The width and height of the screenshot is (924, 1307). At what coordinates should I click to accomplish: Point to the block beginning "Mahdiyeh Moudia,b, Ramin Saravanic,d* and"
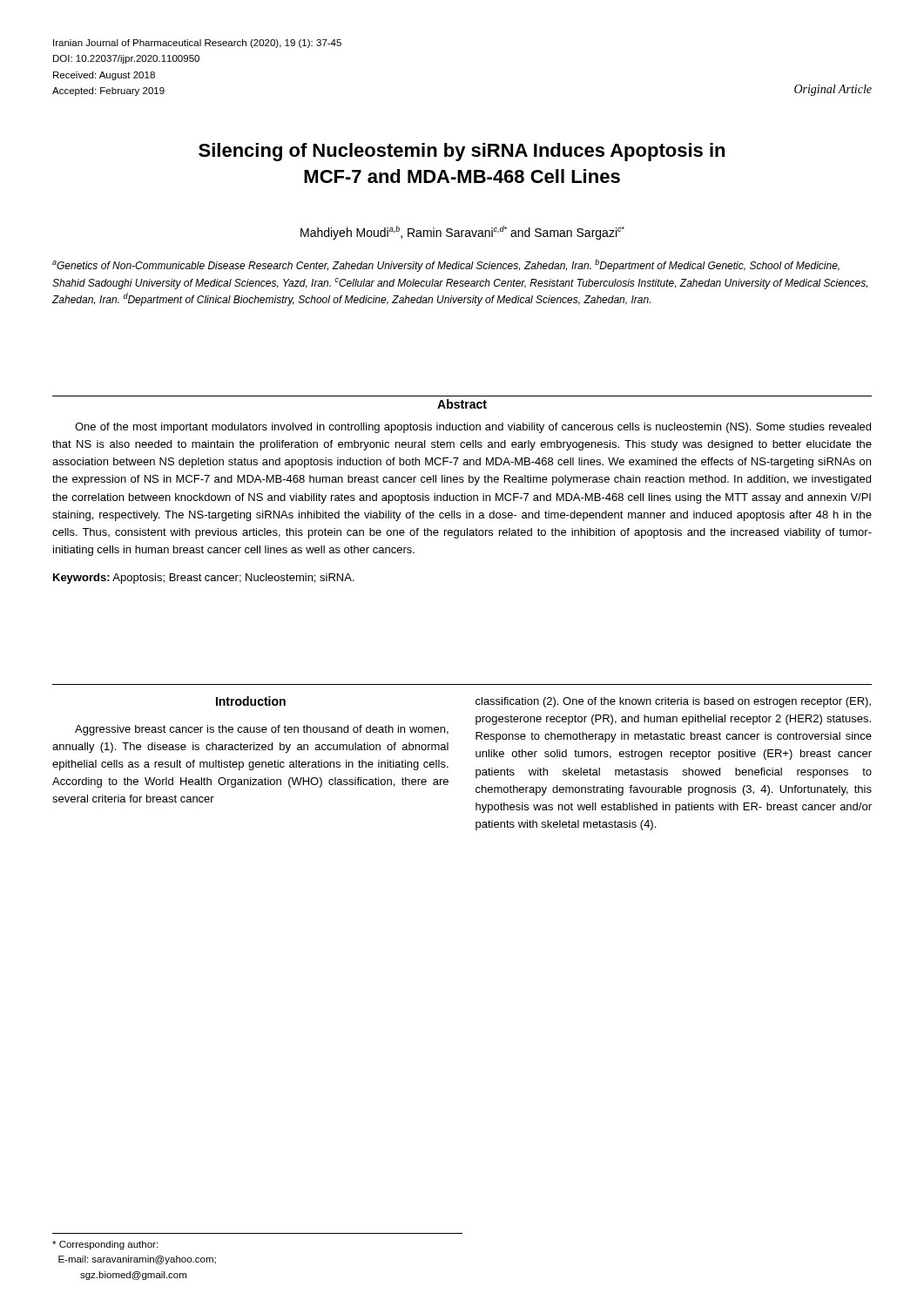tap(462, 232)
